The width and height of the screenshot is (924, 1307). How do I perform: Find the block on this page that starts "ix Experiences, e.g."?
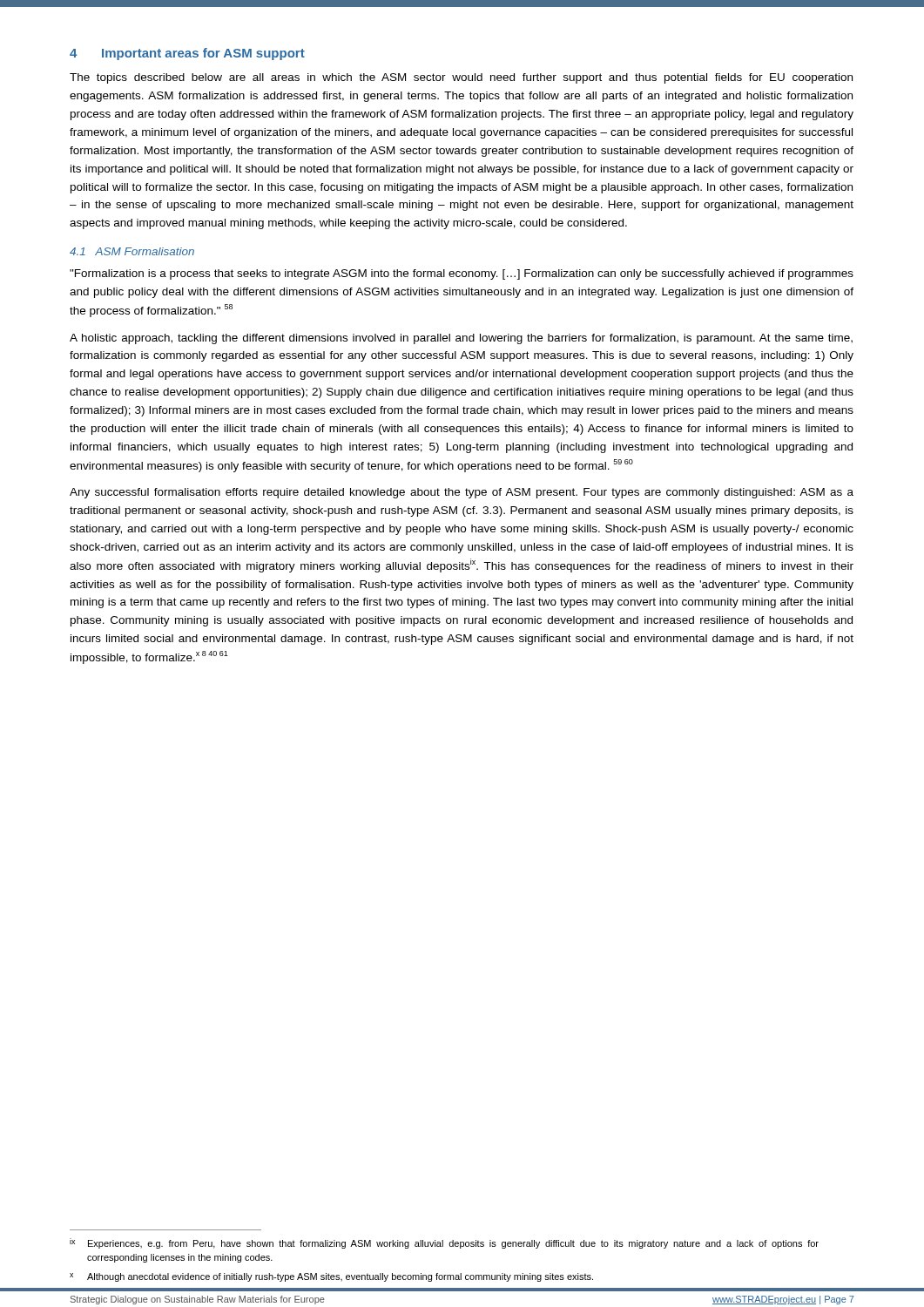coord(444,1251)
